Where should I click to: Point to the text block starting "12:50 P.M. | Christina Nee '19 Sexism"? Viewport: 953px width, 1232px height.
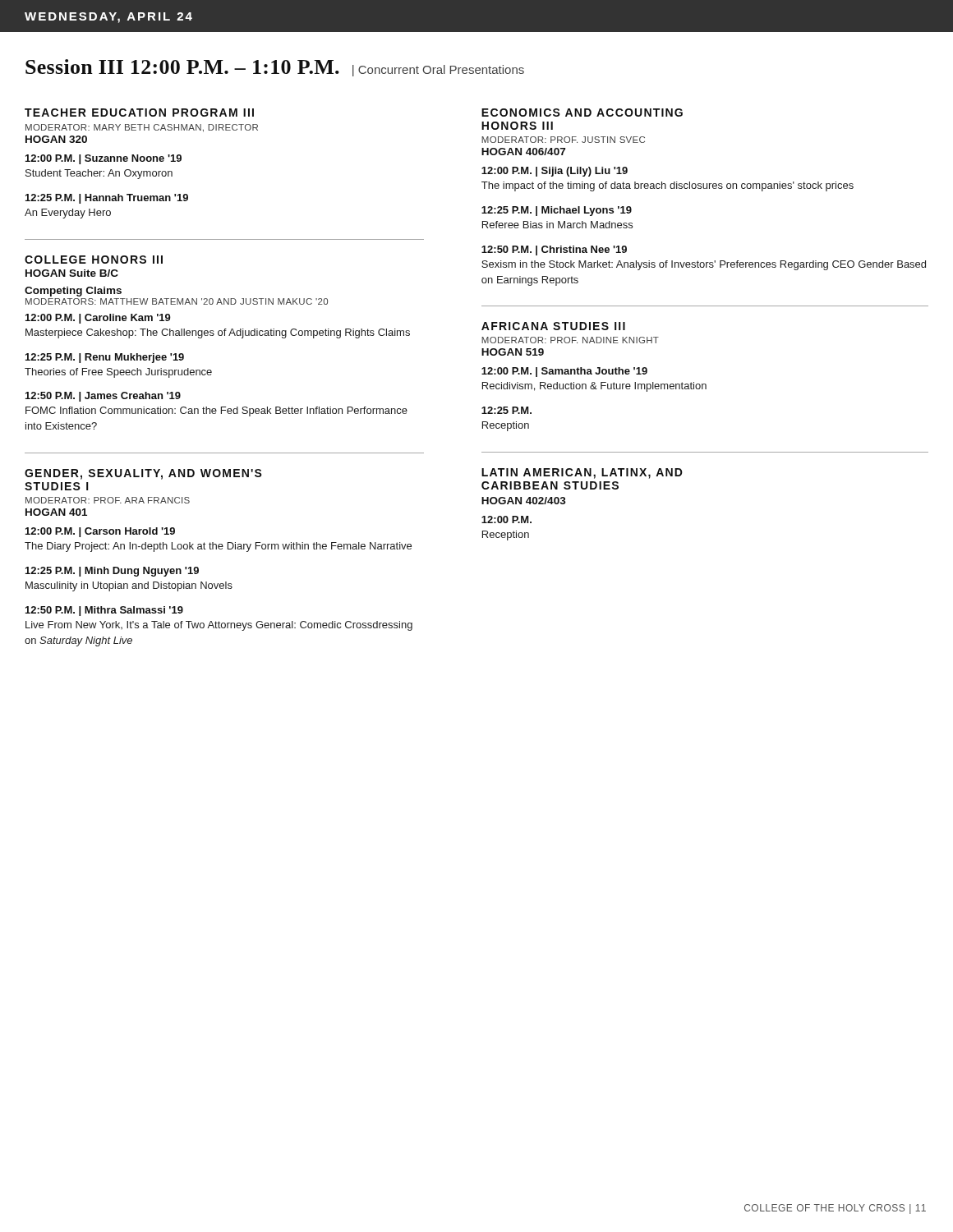click(705, 265)
